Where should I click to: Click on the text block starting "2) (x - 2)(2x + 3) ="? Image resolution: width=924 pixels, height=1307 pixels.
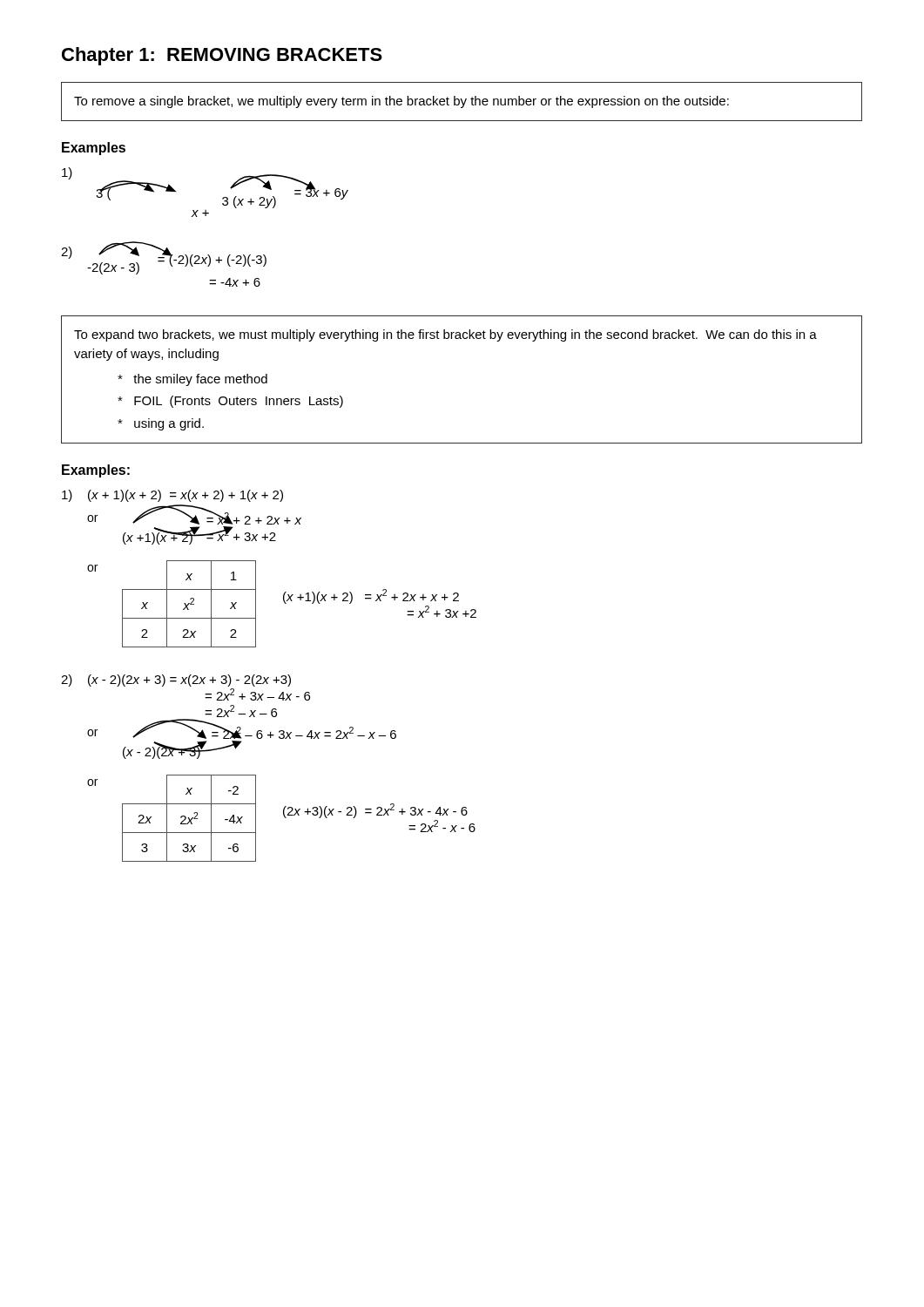click(x=186, y=696)
